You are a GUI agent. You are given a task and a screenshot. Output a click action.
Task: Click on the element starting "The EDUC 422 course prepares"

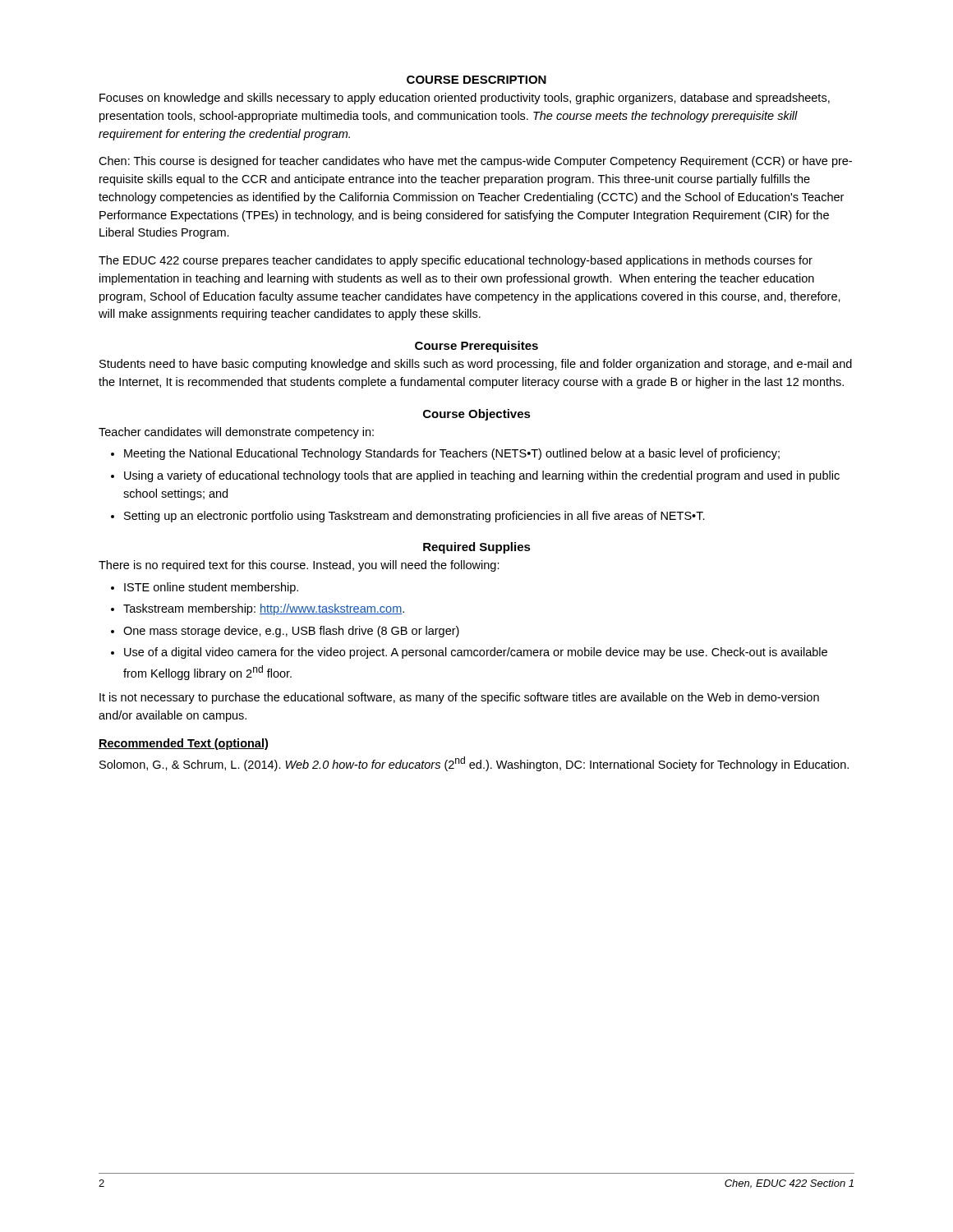(x=470, y=287)
